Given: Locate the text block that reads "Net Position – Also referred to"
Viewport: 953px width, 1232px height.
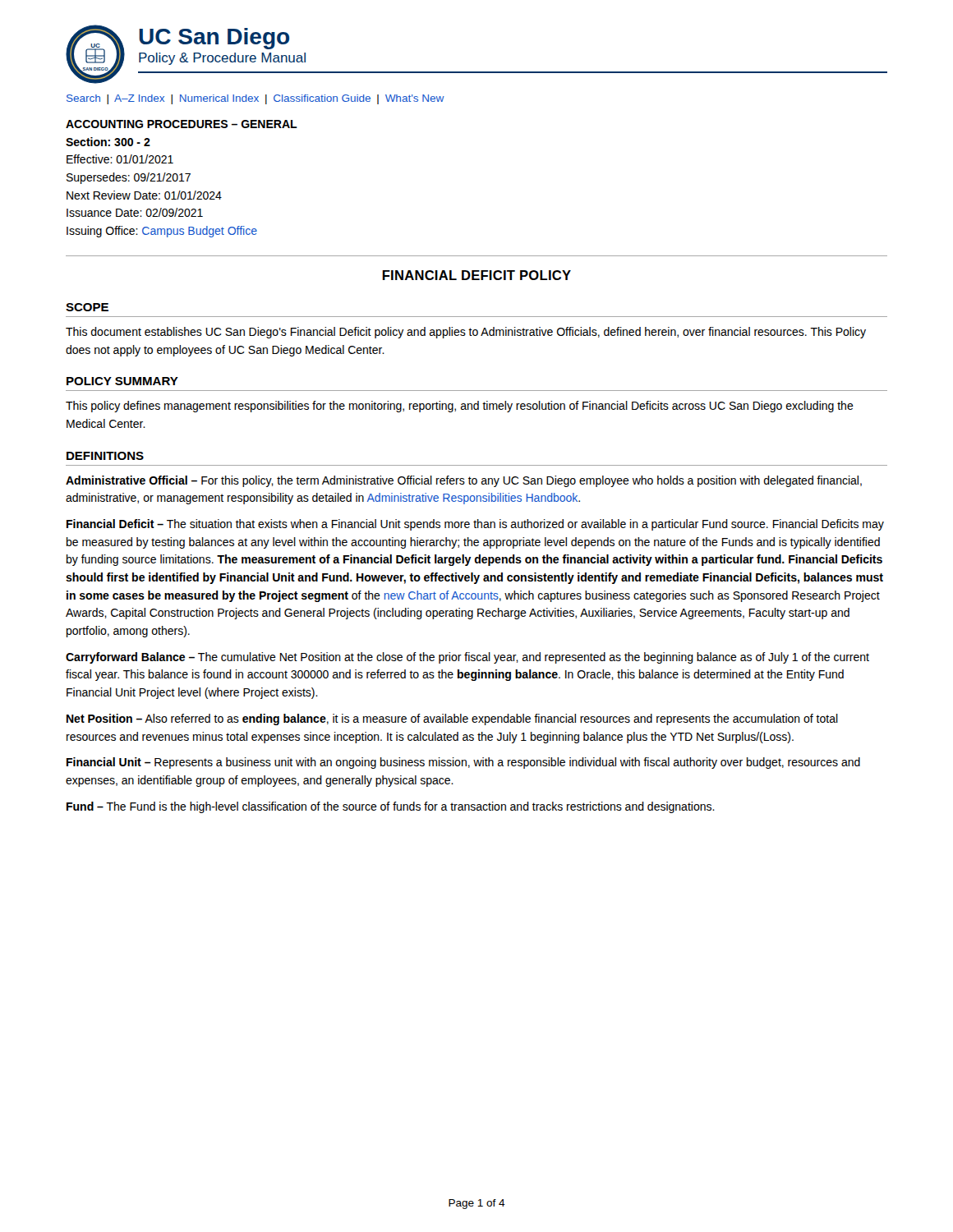Looking at the screenshot, I should point(452,727).
